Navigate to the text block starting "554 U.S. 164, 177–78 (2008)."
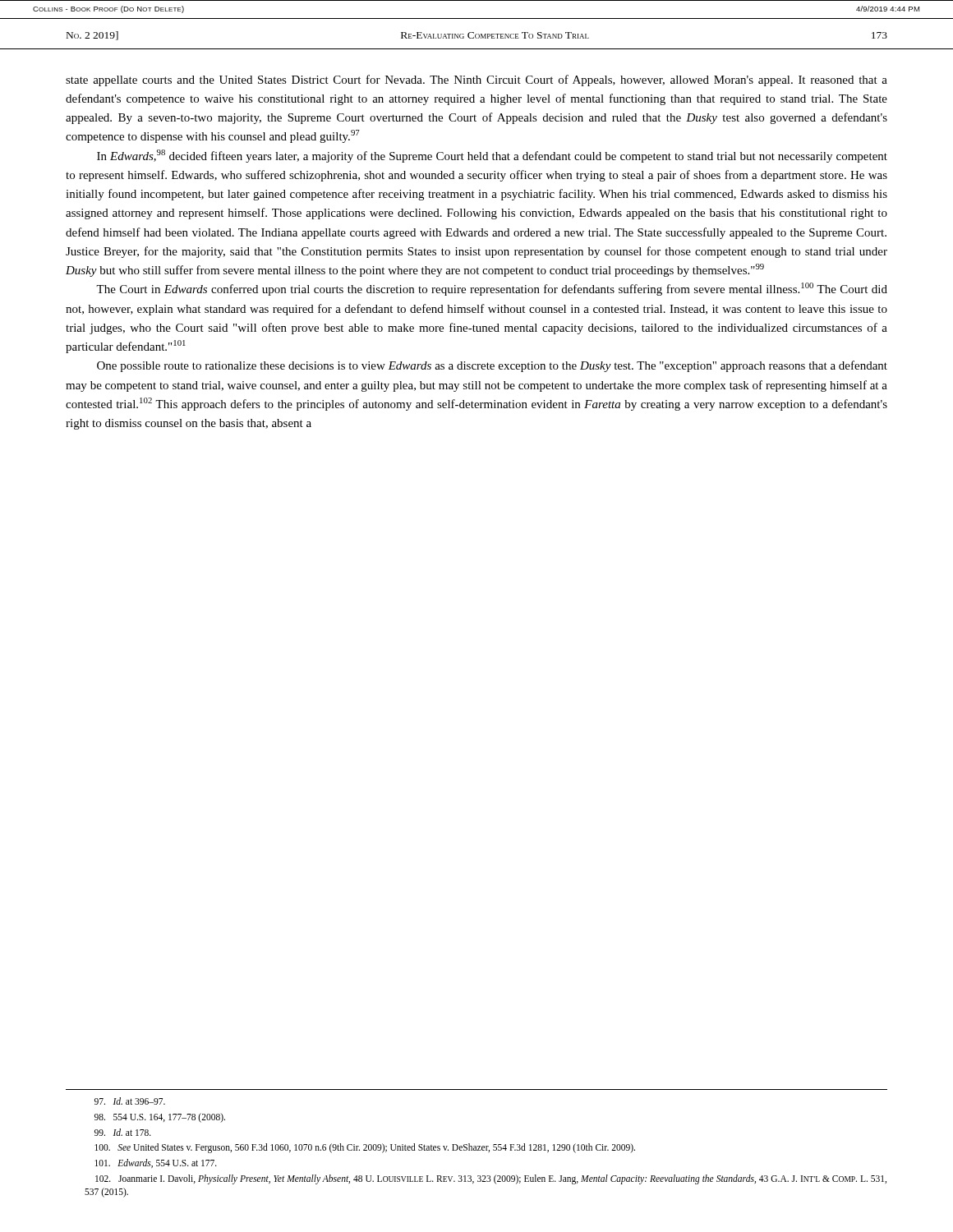This screenshot has width=953, height=1232. click(155, 1117)
